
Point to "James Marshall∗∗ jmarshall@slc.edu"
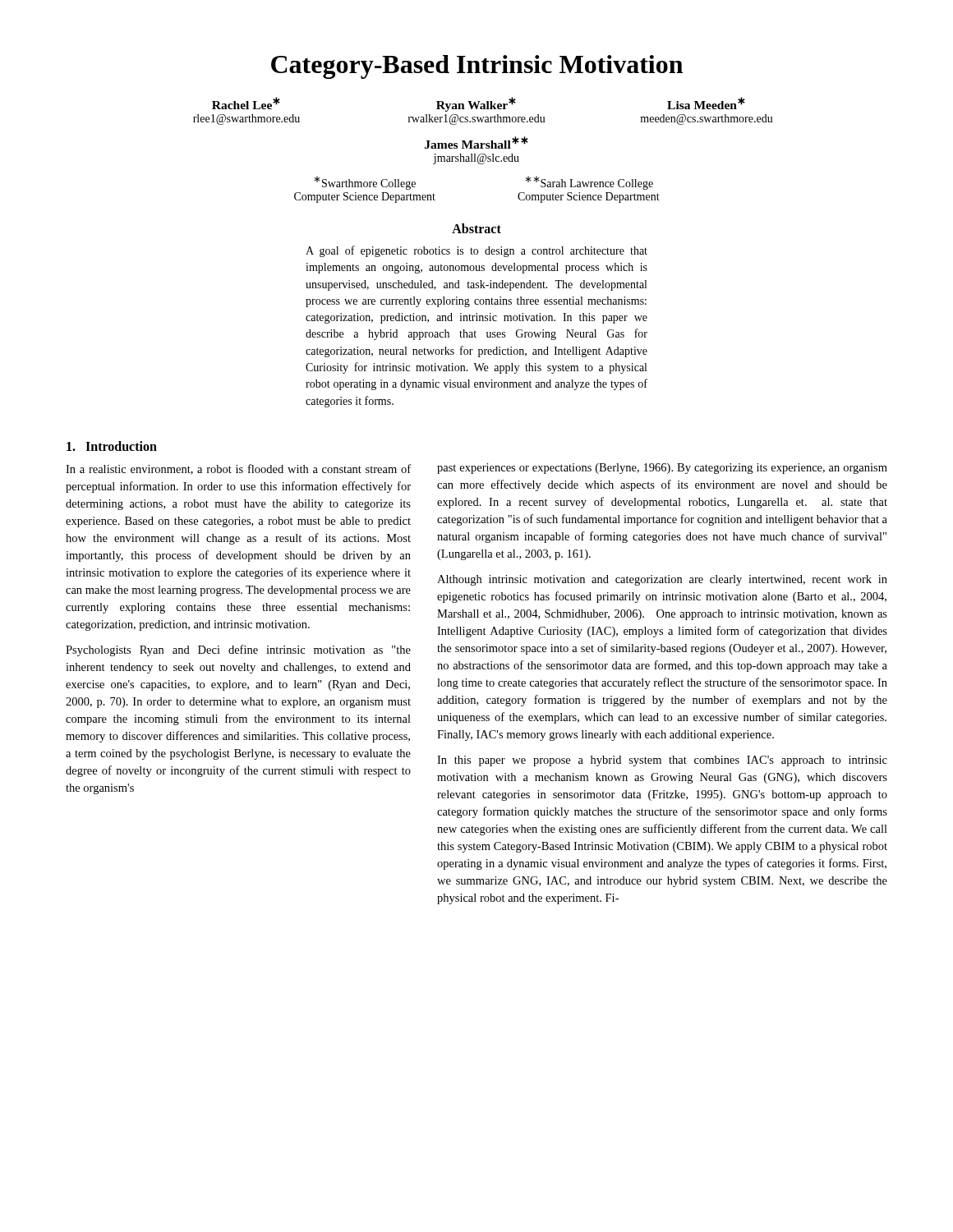(476, 150)
